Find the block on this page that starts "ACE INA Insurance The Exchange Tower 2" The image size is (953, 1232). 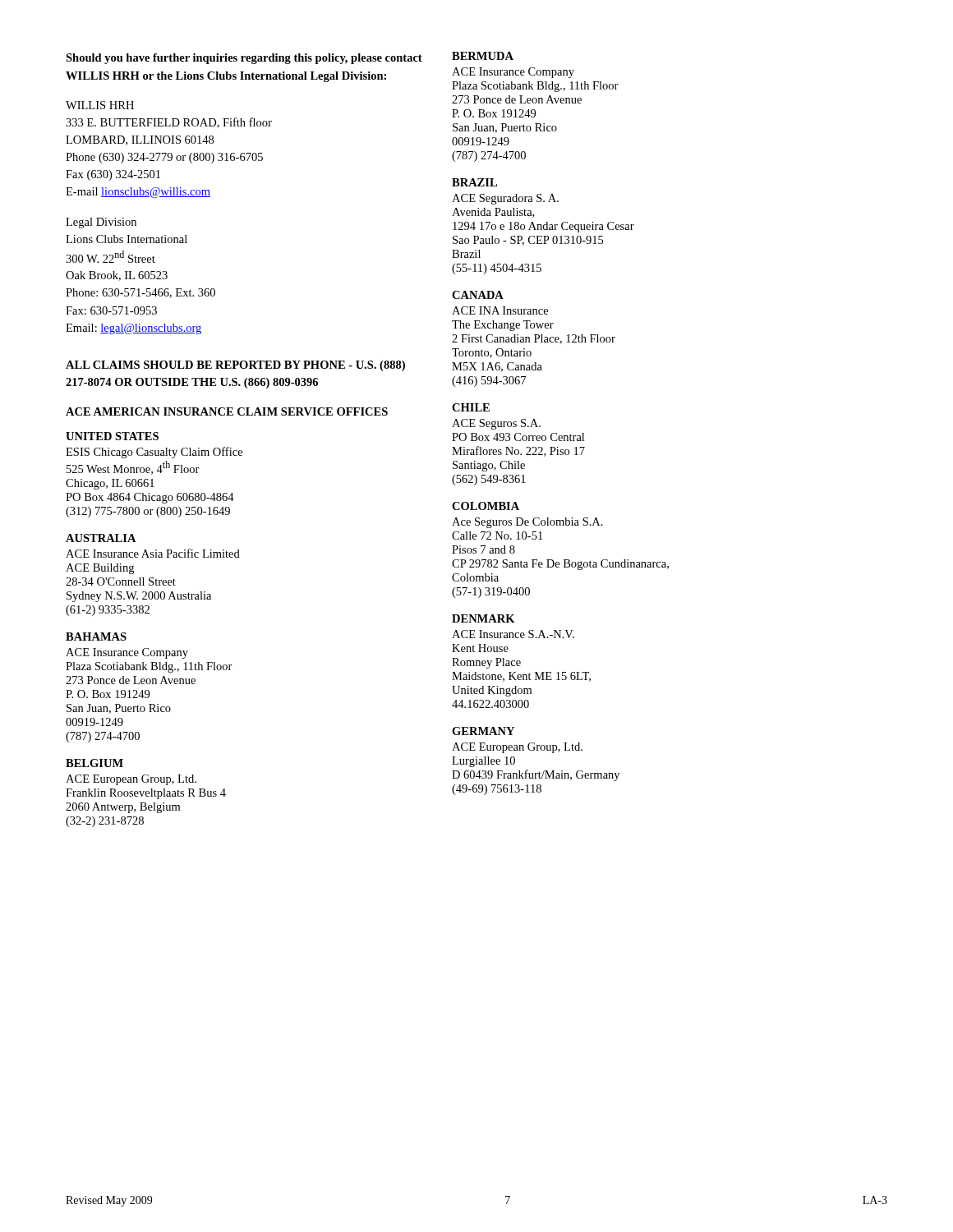(534, 345)
